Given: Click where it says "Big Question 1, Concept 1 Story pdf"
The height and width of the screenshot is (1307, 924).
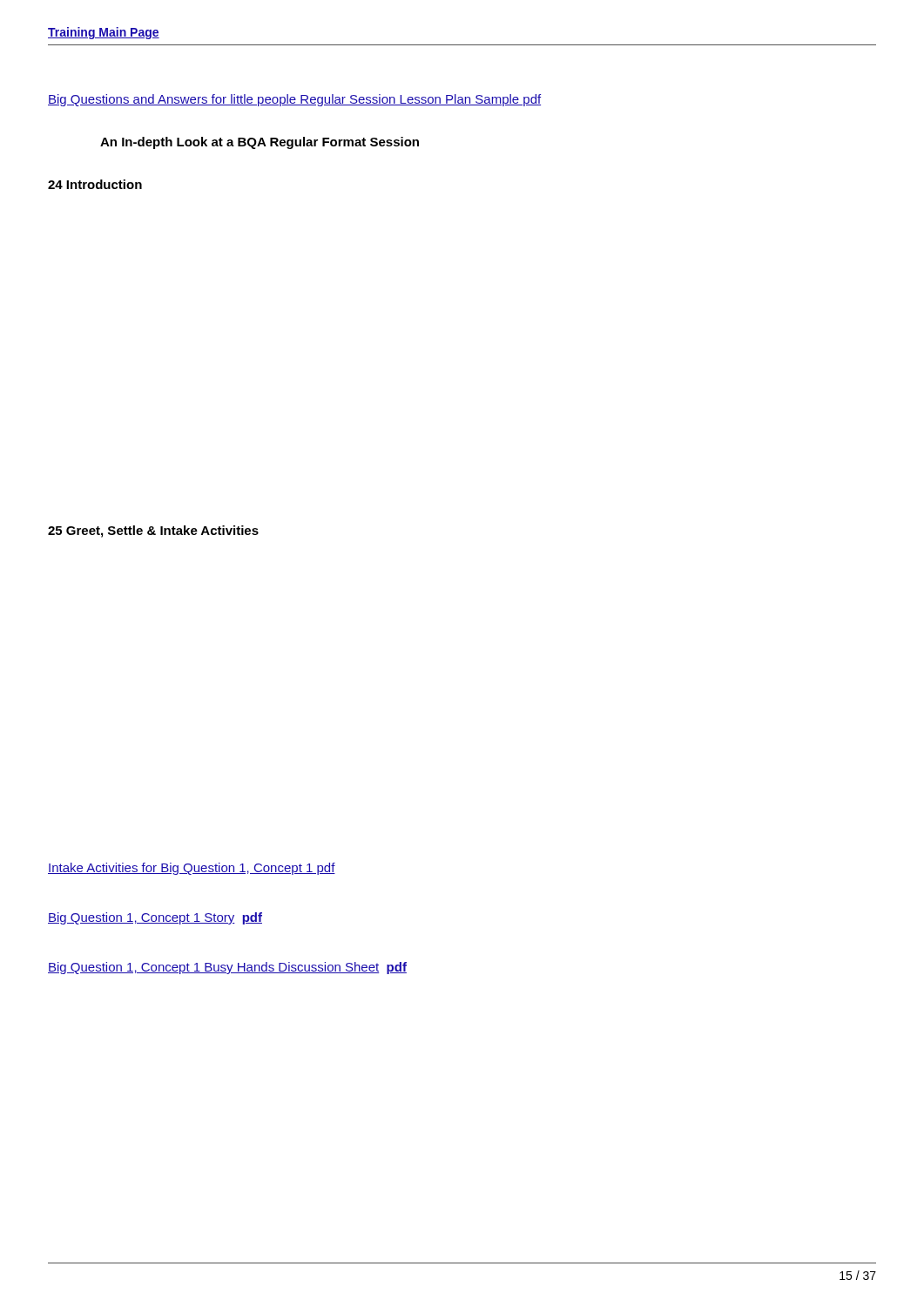Looking at the screenshot, I should (155, 917).
